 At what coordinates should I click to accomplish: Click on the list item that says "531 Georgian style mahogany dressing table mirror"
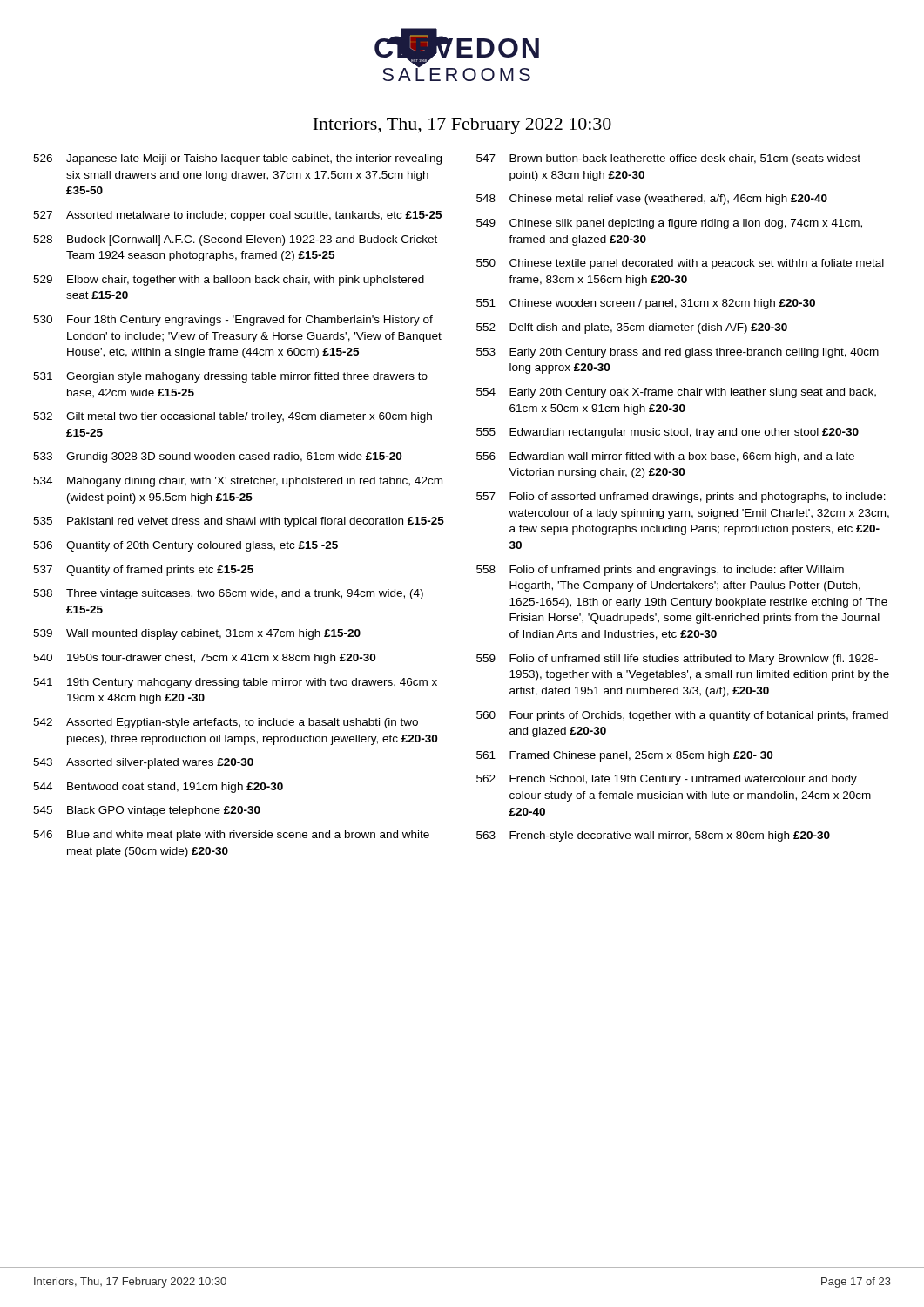[241, 385]
